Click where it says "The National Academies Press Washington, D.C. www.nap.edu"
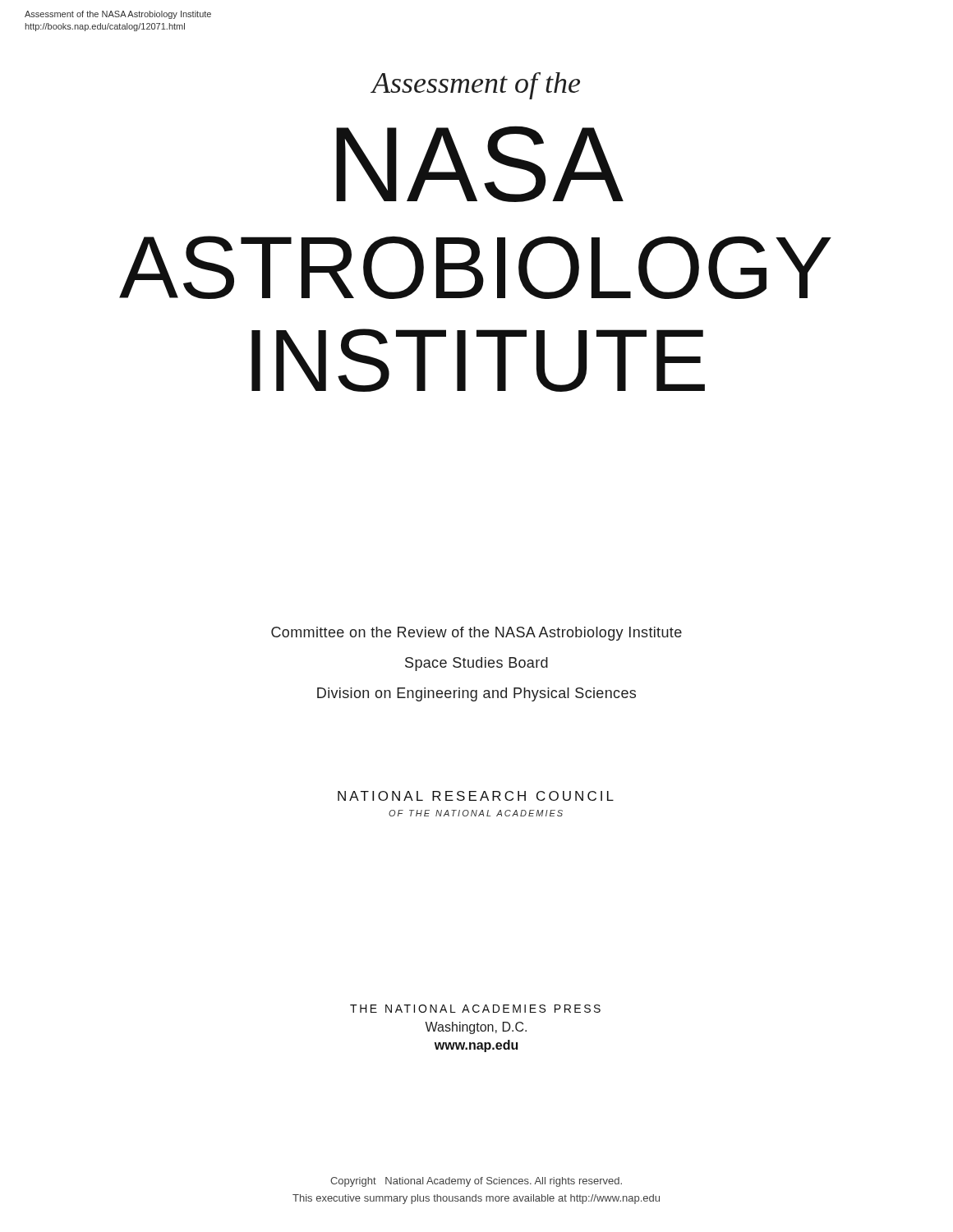Viewport: 953px width, 1232px height. click(x=476, y=1027)
